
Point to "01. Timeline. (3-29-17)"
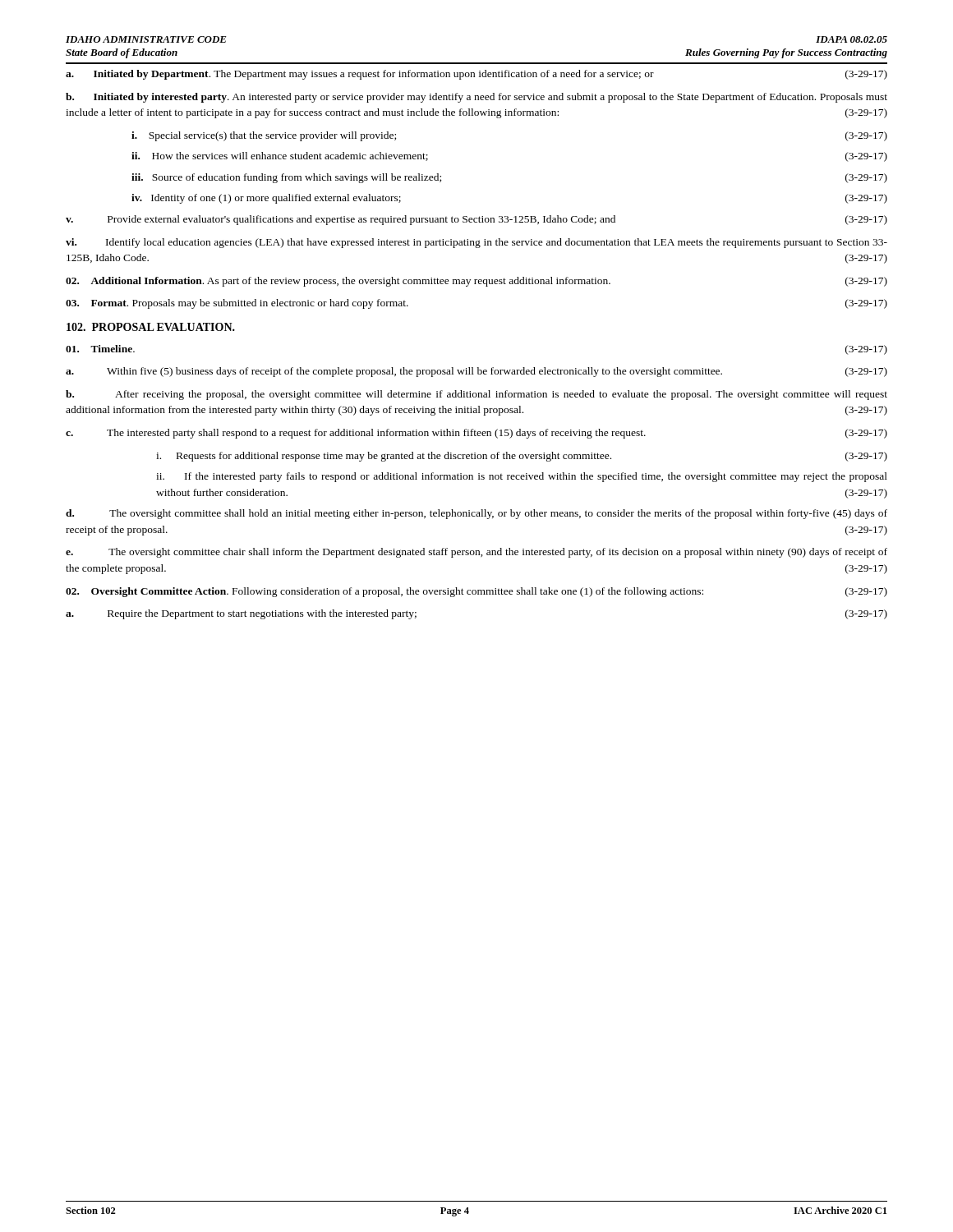click(106, 349)
